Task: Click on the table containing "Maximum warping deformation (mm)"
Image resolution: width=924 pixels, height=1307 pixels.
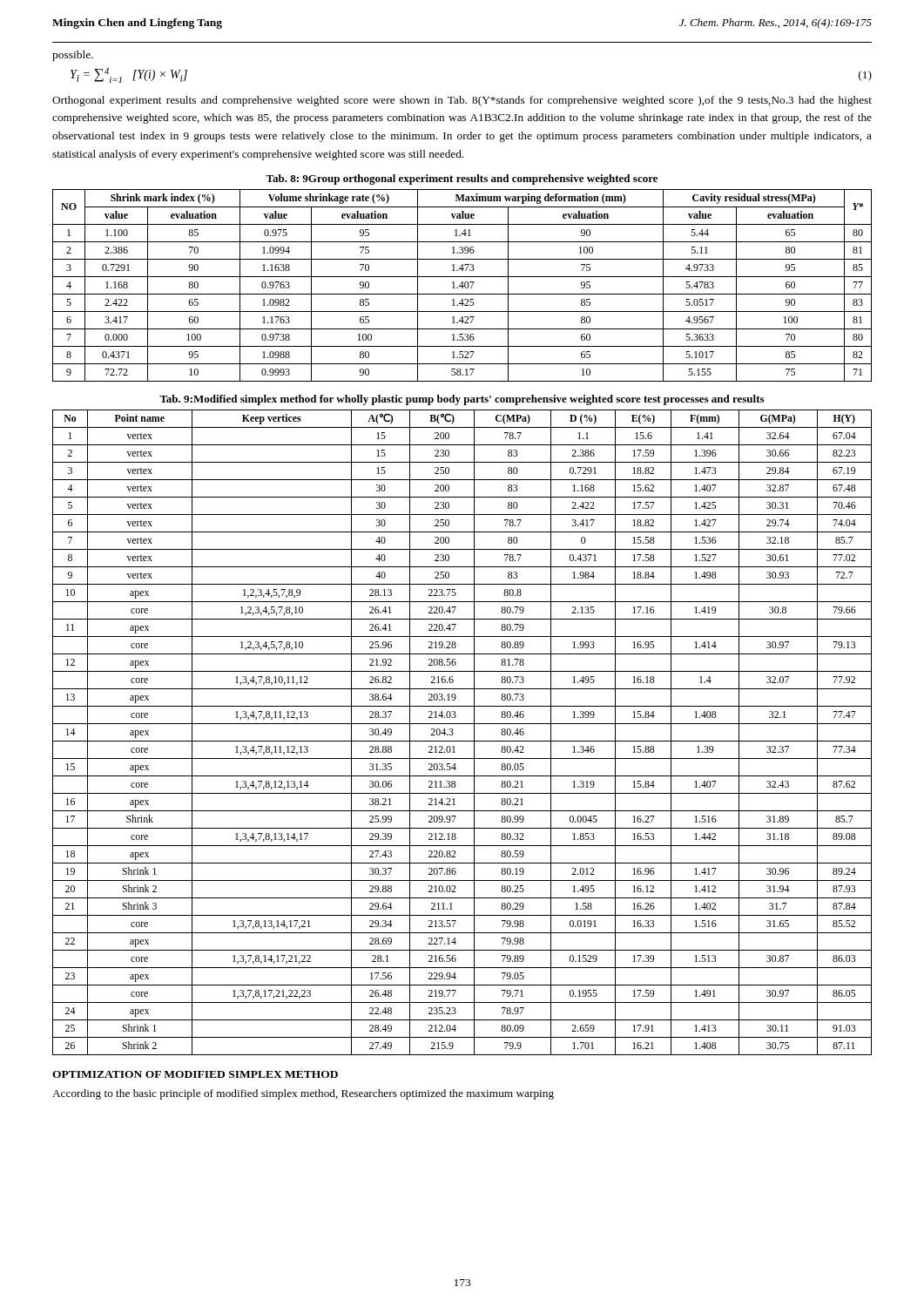Action: tap(462, 286)
